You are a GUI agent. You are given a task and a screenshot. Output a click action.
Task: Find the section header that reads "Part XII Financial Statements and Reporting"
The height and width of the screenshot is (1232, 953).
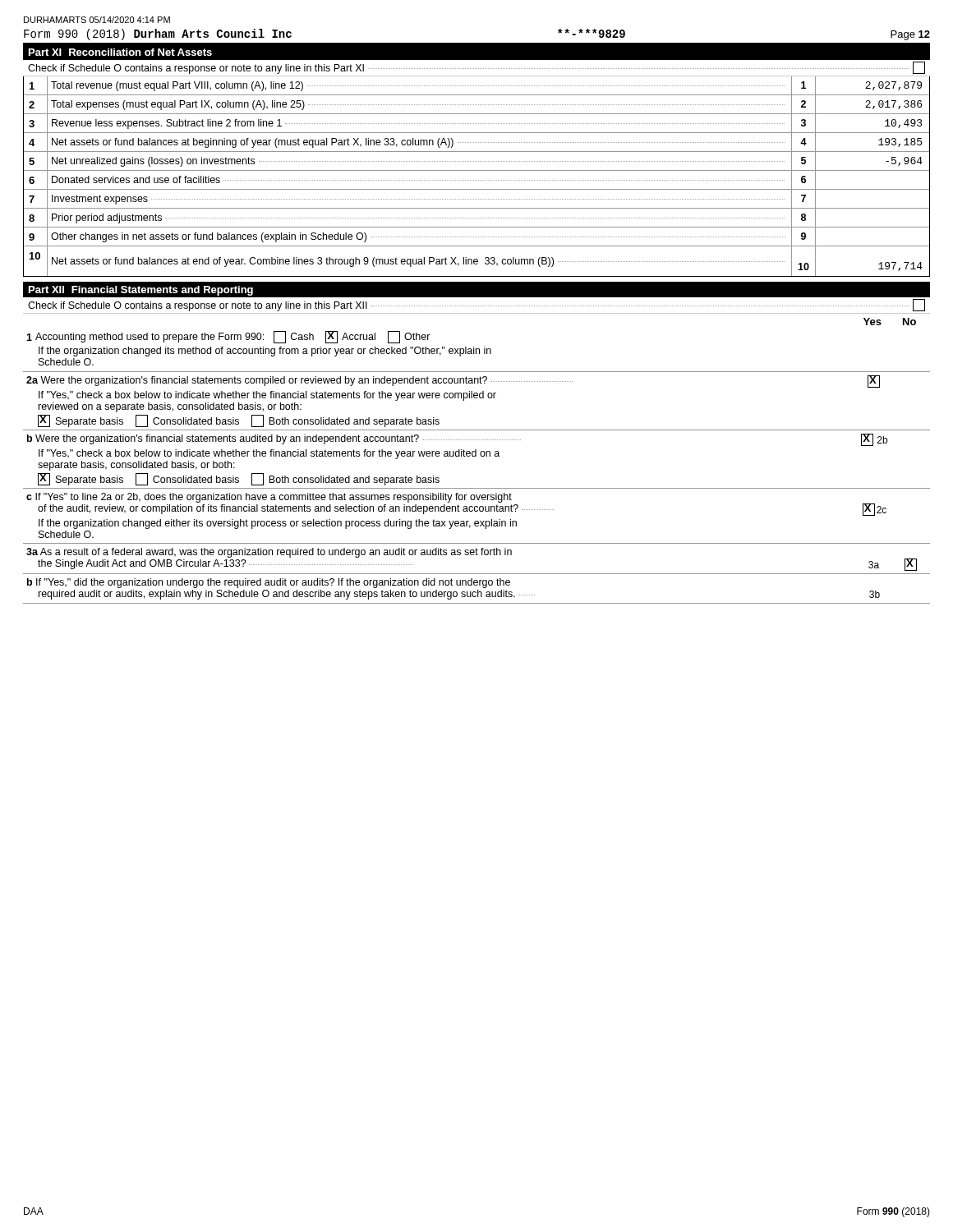pyautogui.click(x=141, y=290)
